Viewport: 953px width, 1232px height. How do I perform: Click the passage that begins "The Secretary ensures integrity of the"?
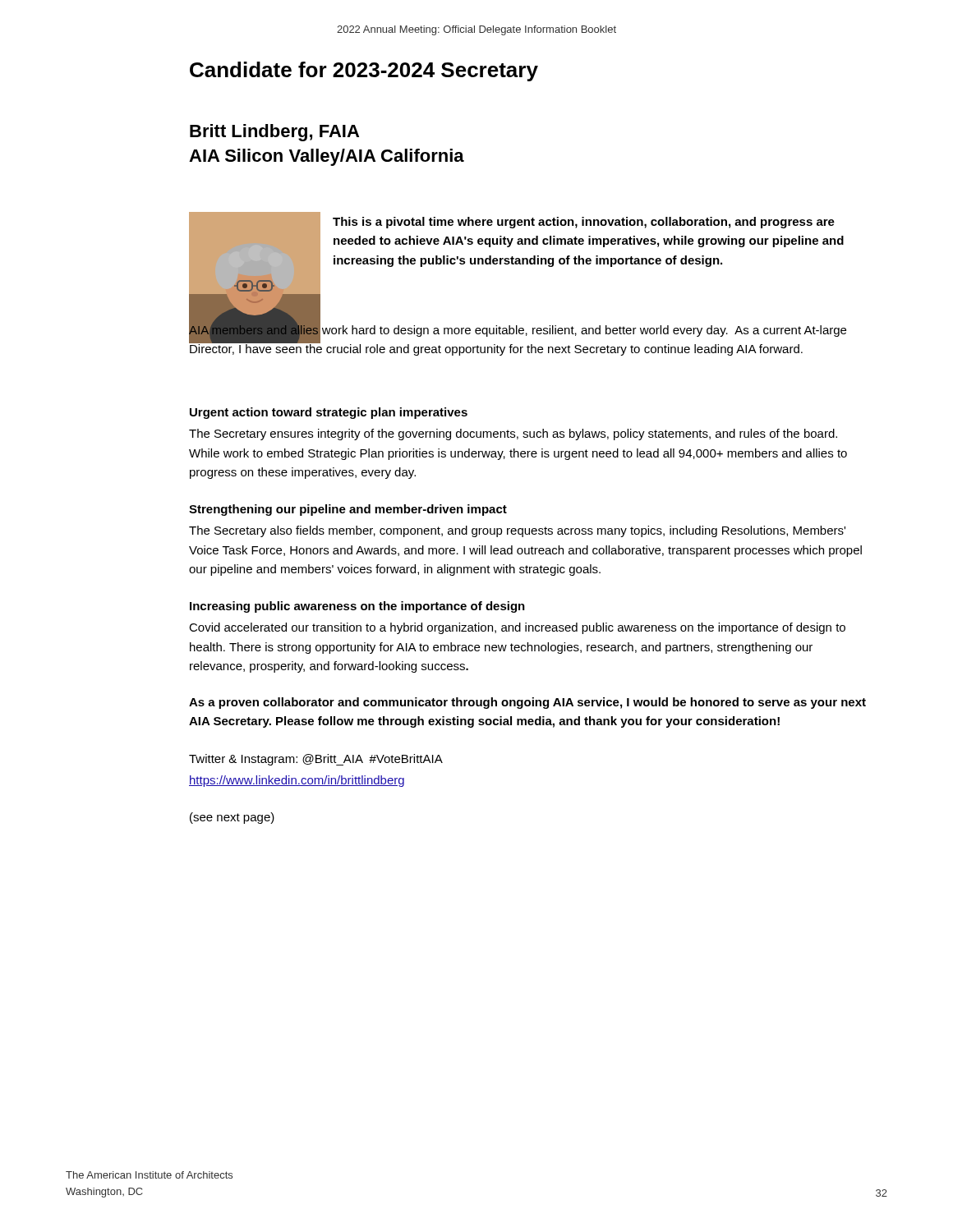pyautogui.click(x=530, y=453)
